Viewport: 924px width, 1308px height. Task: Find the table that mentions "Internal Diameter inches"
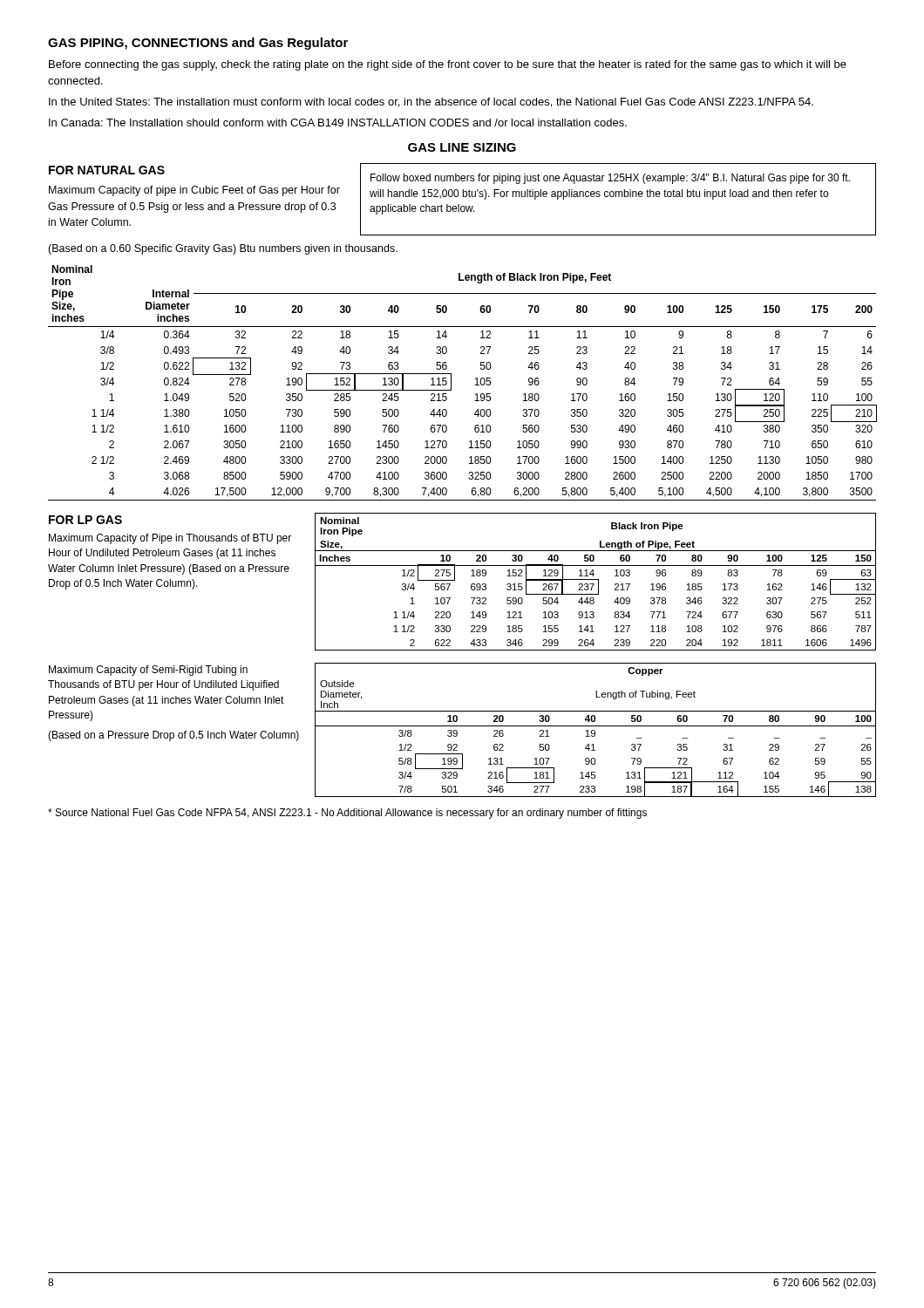click(462, 381)
